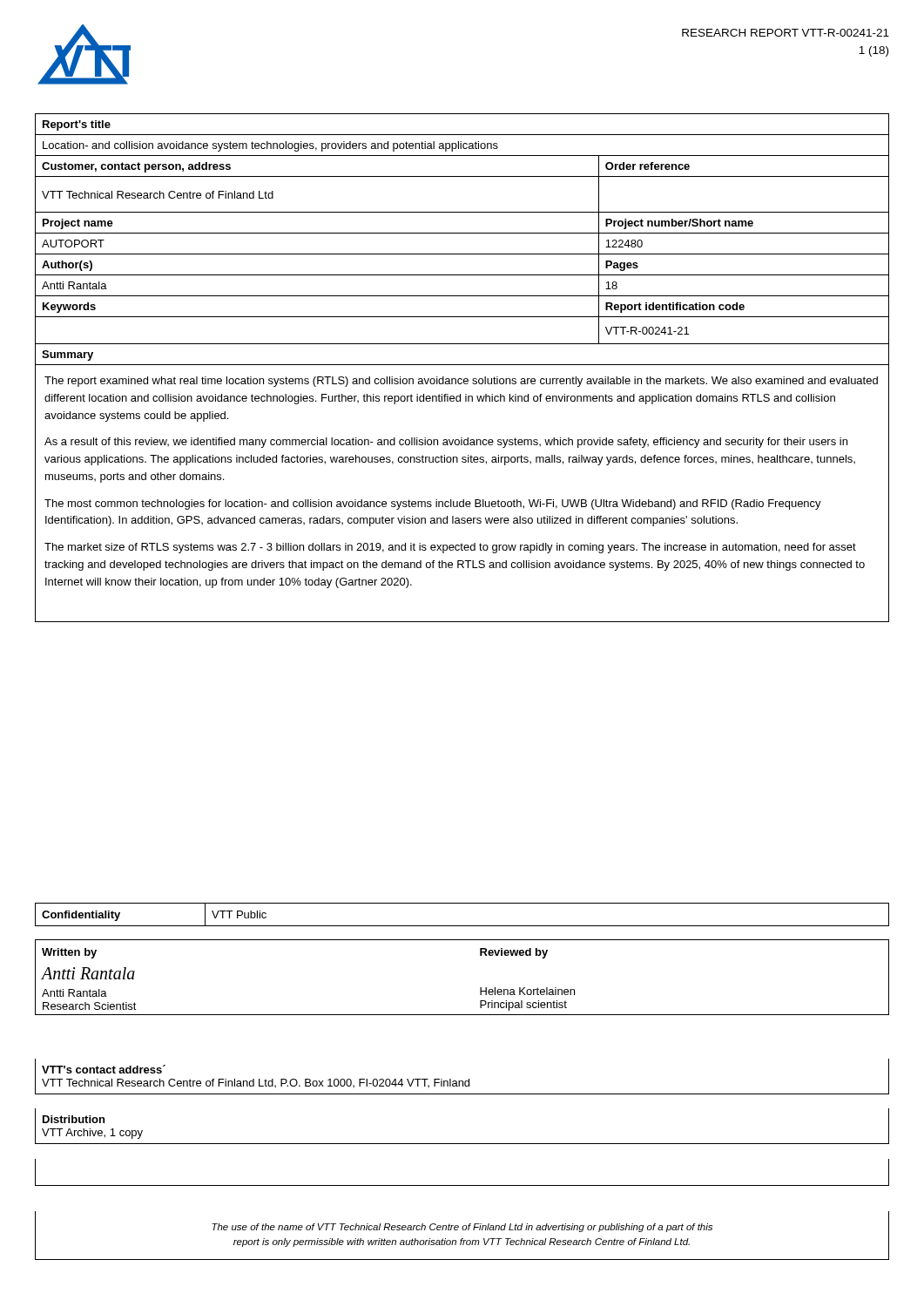Viewport: 924px width, 1307px height.
Task: Locate the footnote containing "The use of"
Action: (462, 1235)
